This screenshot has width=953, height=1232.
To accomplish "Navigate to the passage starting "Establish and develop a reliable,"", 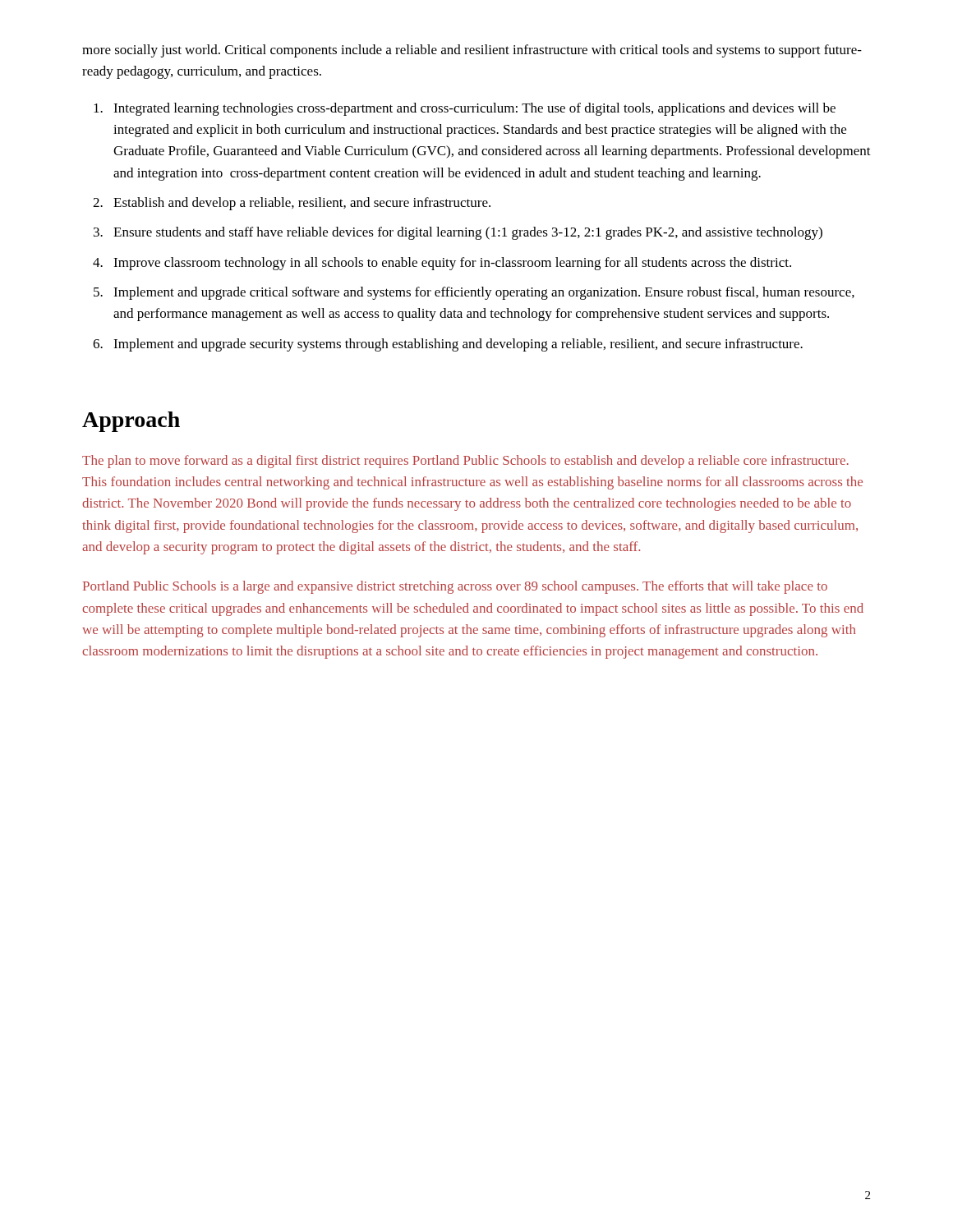I will [x=302, y=202].
